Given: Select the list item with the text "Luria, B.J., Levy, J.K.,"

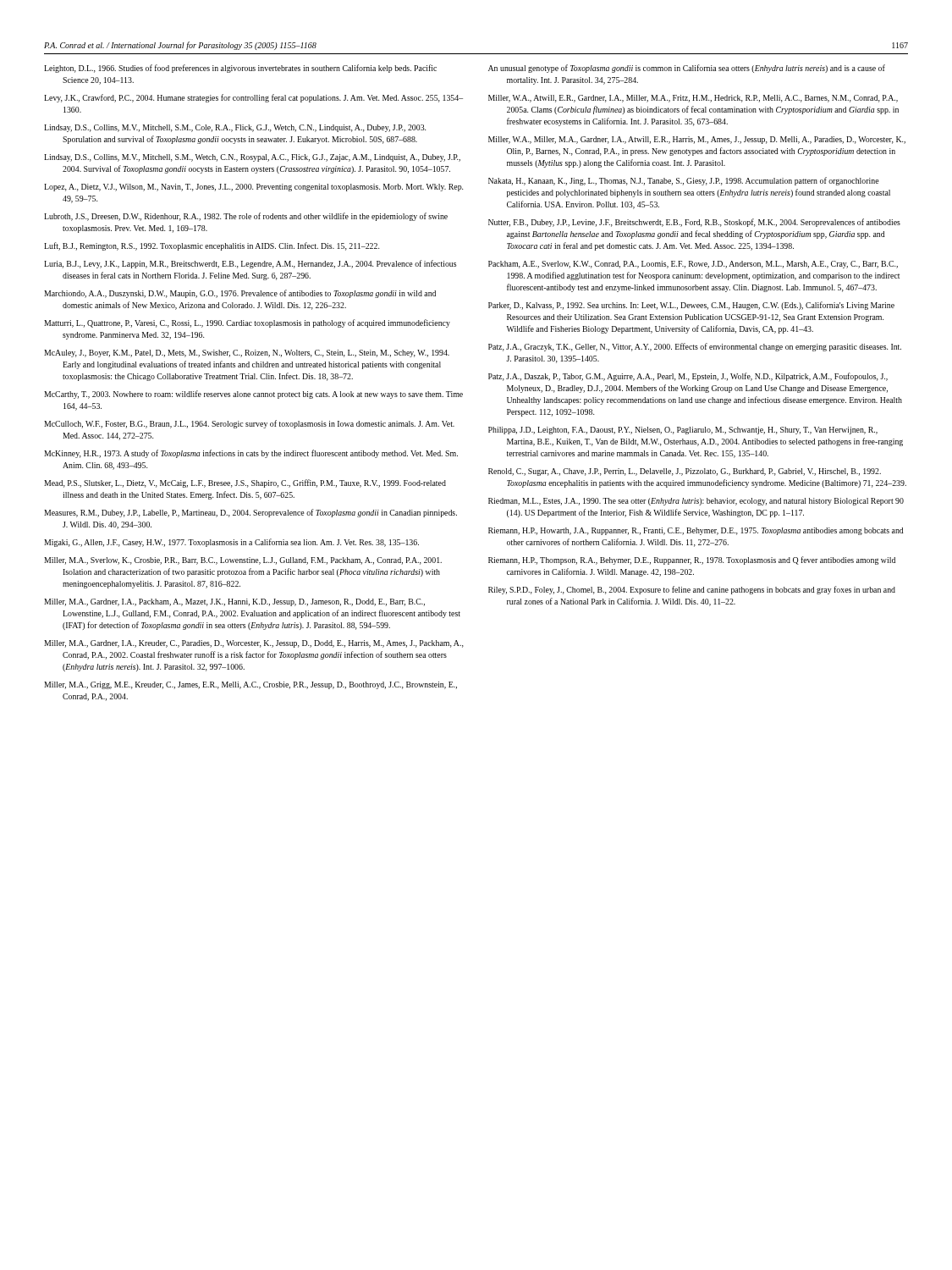Looking at the screenshot, I should (x=250, y=270).
